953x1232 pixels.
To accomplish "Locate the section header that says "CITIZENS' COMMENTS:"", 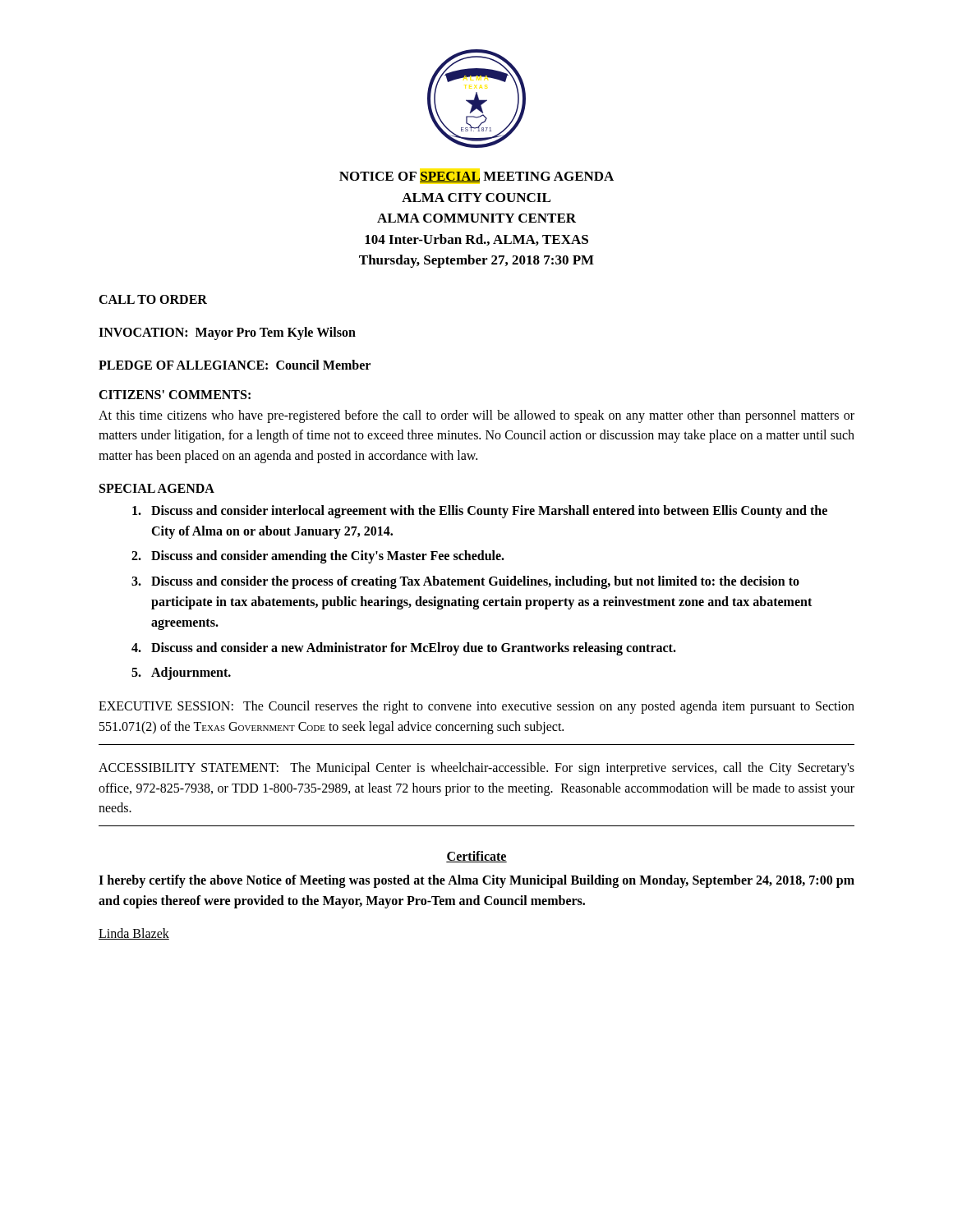I will point(175,394).
